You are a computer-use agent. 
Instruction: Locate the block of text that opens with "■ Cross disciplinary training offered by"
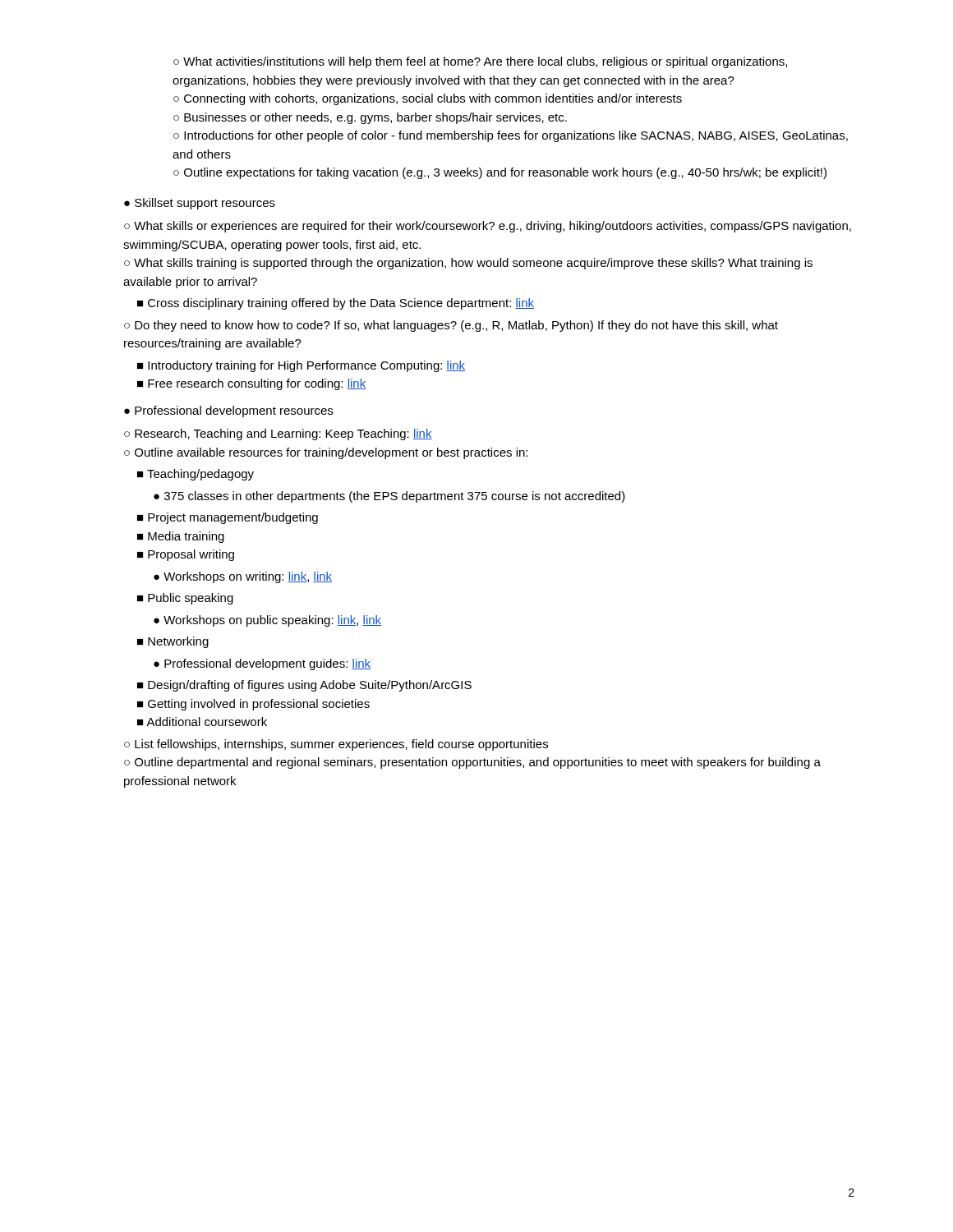pyautogui.click(x=495, y=303)
